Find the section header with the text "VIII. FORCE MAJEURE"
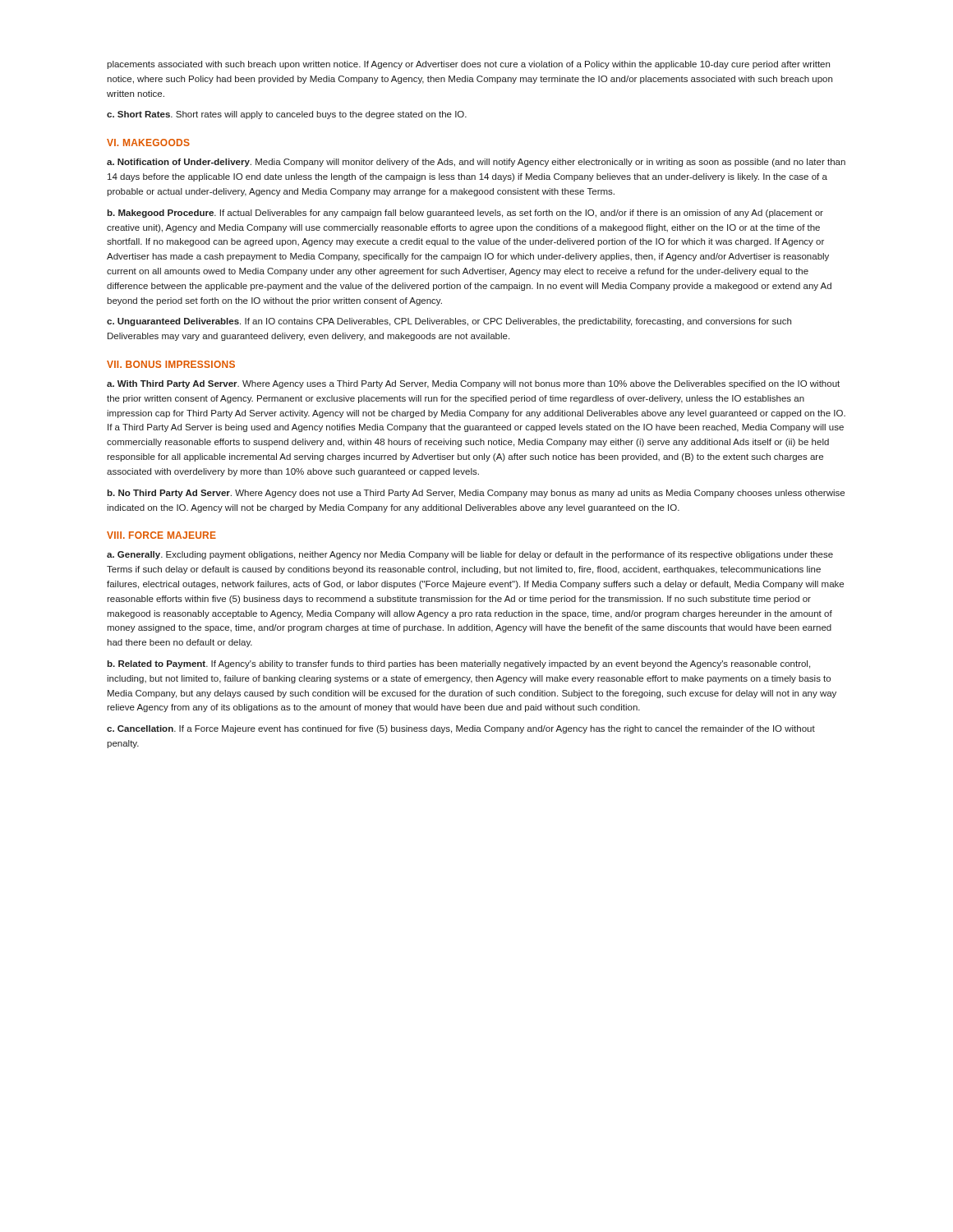 (x=162, y=536)
